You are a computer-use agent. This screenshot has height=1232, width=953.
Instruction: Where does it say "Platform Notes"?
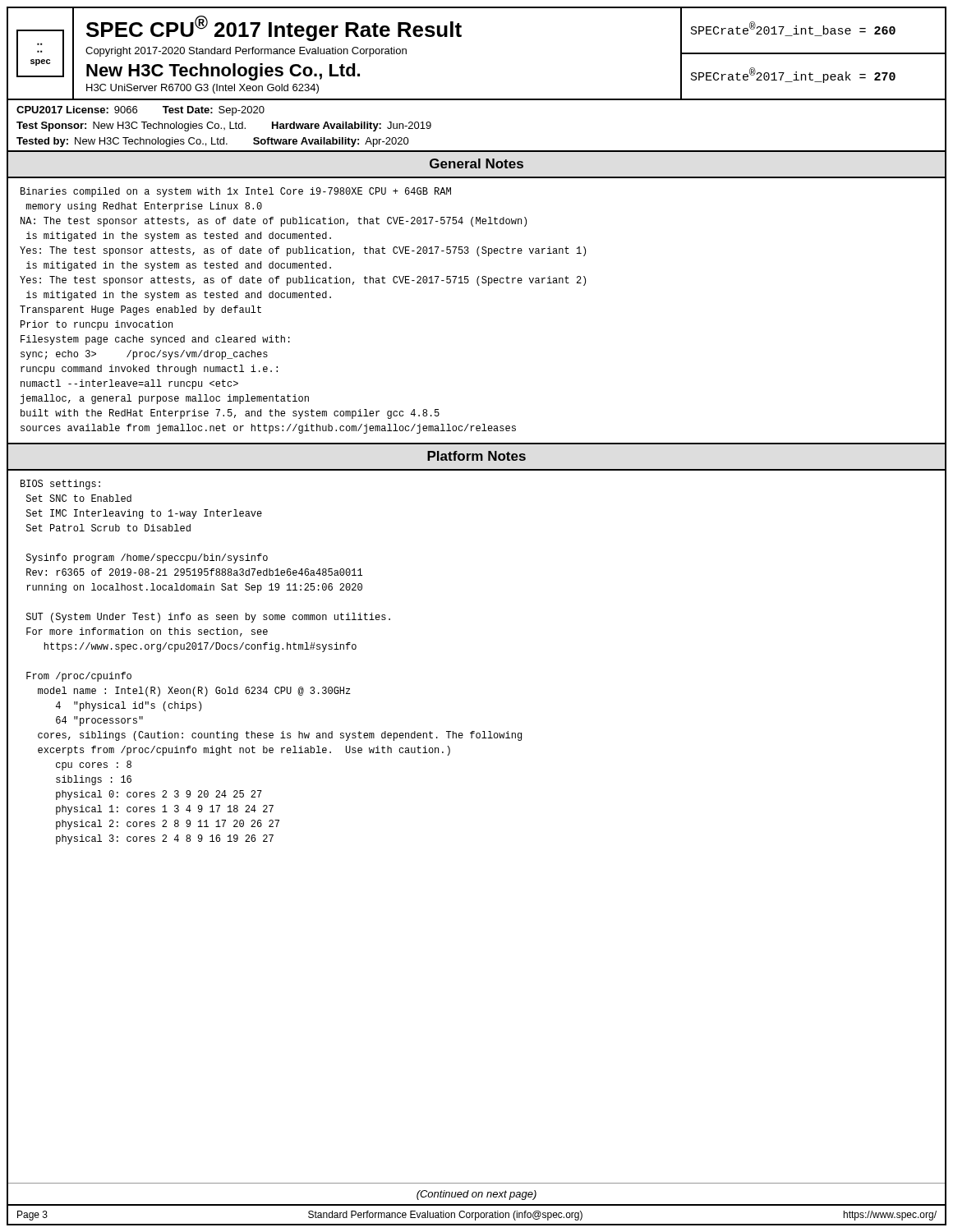pos(476,456)
